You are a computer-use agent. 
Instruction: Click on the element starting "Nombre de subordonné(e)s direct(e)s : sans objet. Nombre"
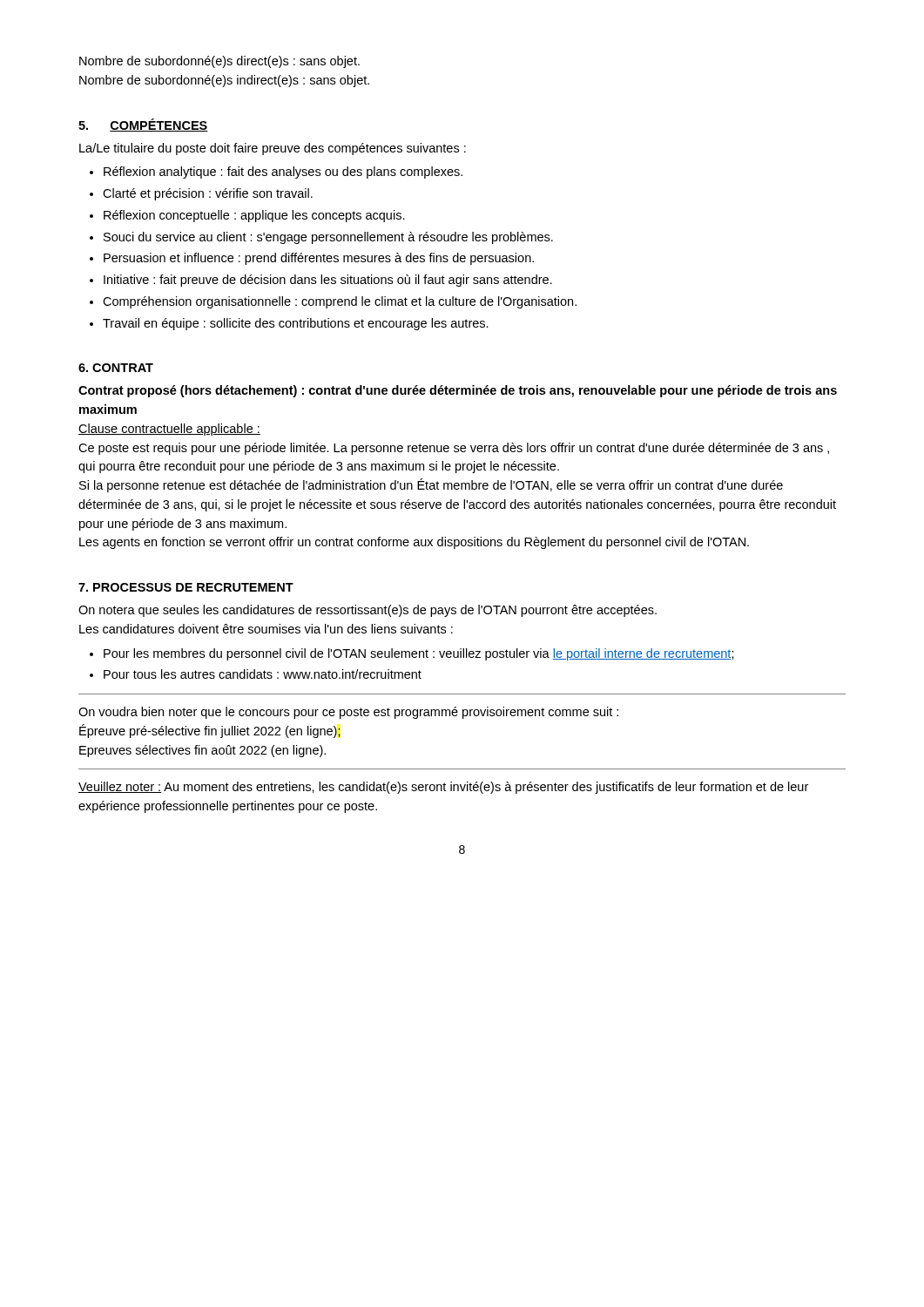(x=224, y=70)
